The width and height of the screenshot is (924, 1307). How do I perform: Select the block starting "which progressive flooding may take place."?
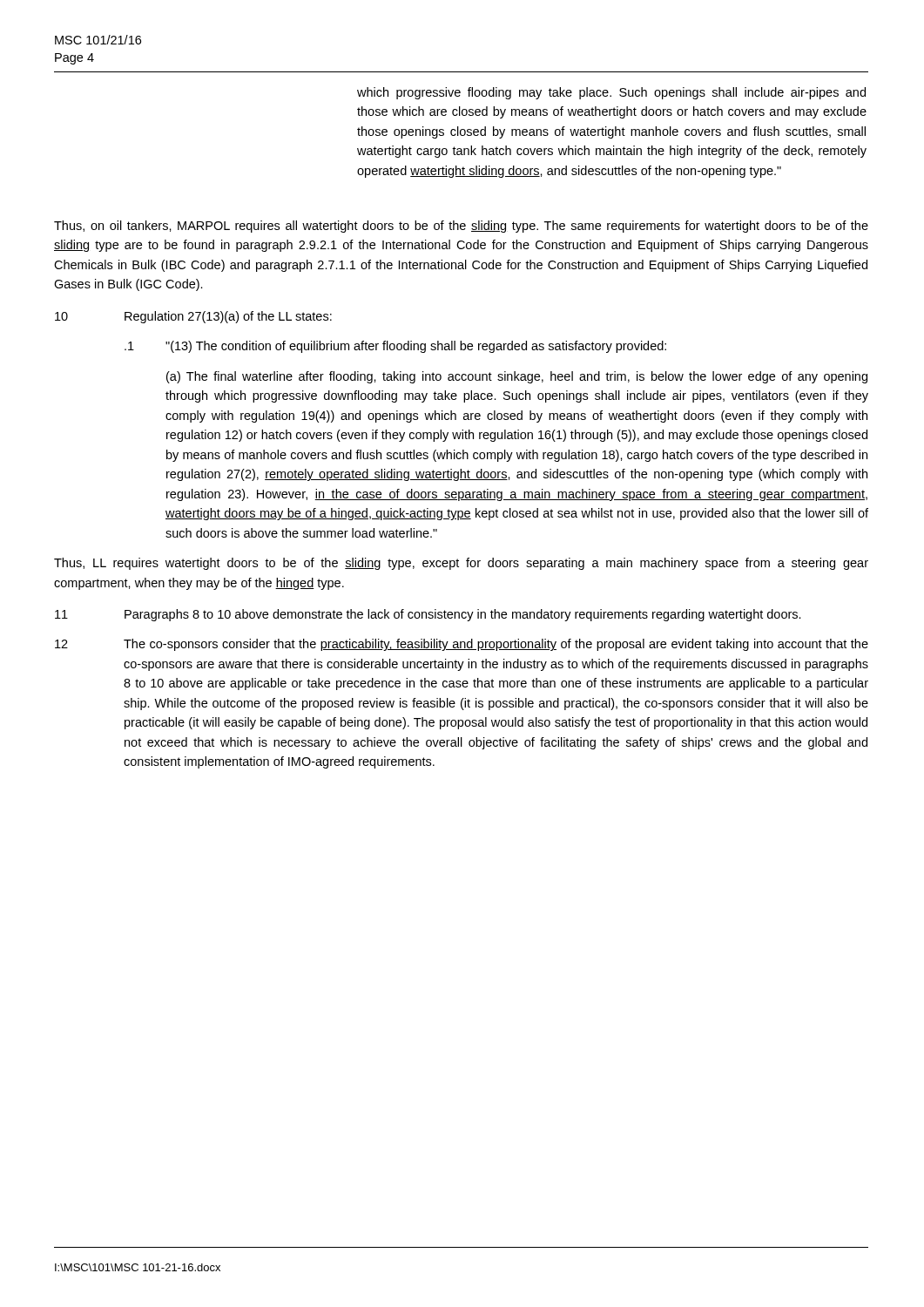tap(612, 131)
